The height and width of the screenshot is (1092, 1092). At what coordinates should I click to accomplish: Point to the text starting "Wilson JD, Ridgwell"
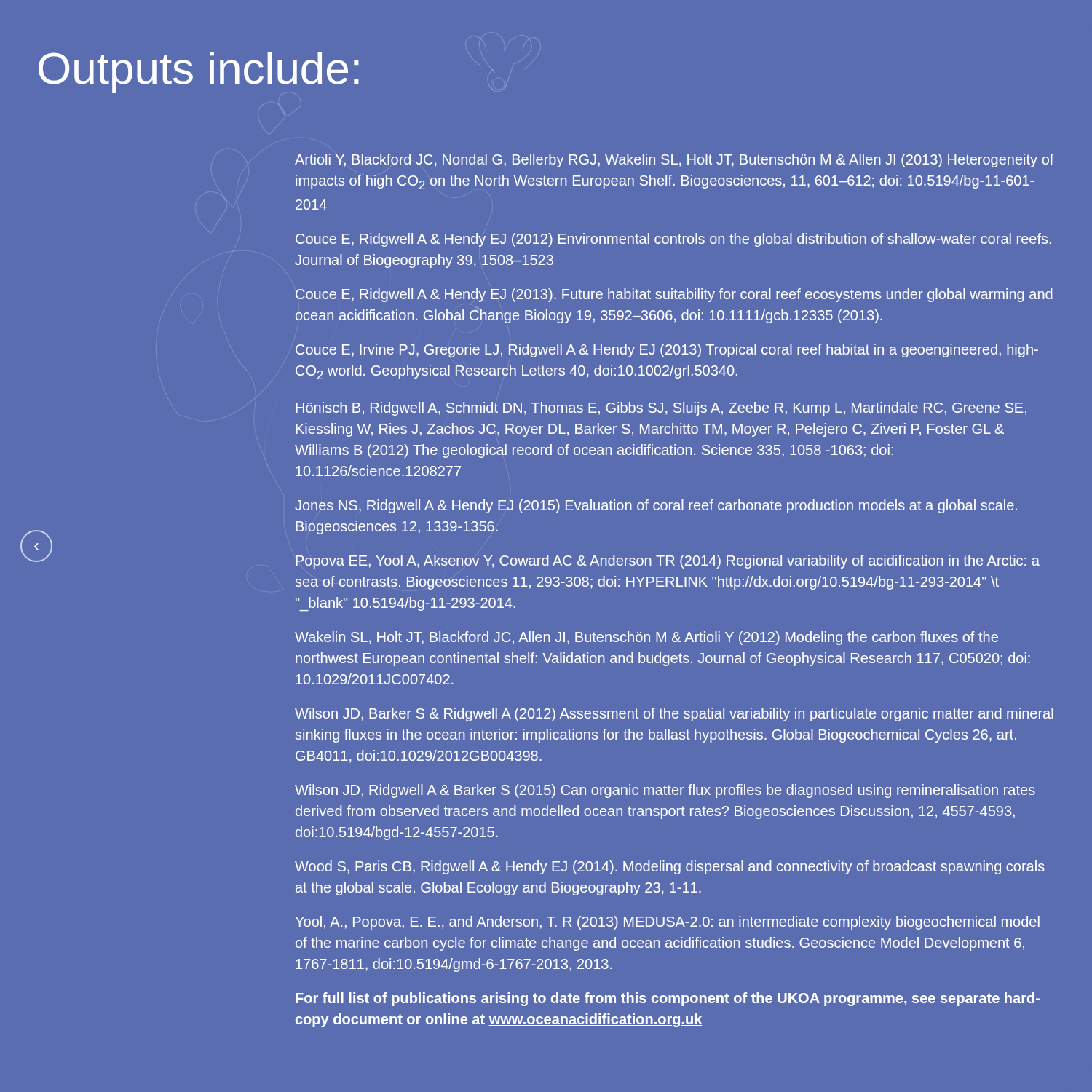(x=665, y=811)
